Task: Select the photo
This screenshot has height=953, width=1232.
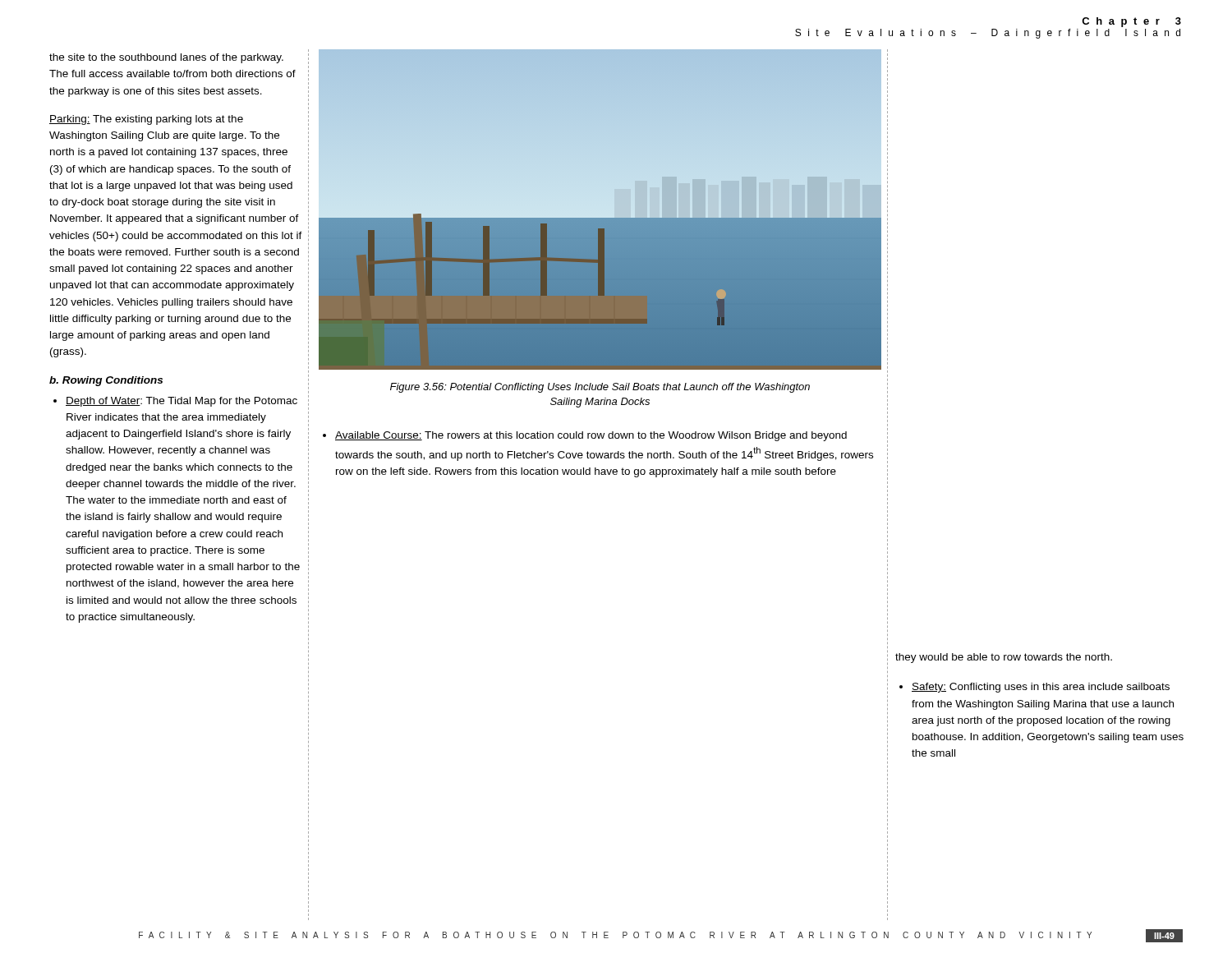Action: pyautogui.click(x=600, y=209)
